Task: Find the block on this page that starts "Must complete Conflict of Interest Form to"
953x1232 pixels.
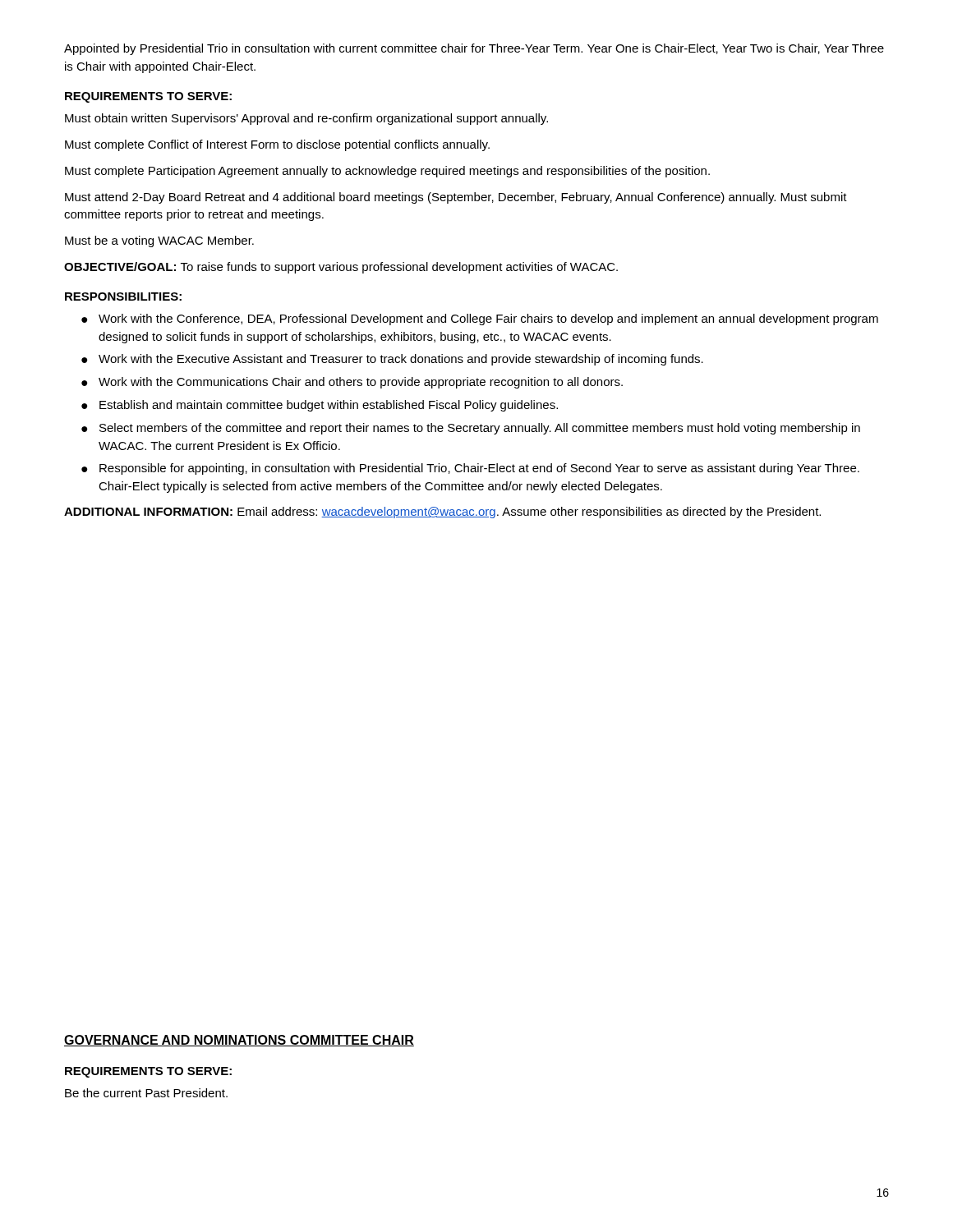Action: click(277, 144)
